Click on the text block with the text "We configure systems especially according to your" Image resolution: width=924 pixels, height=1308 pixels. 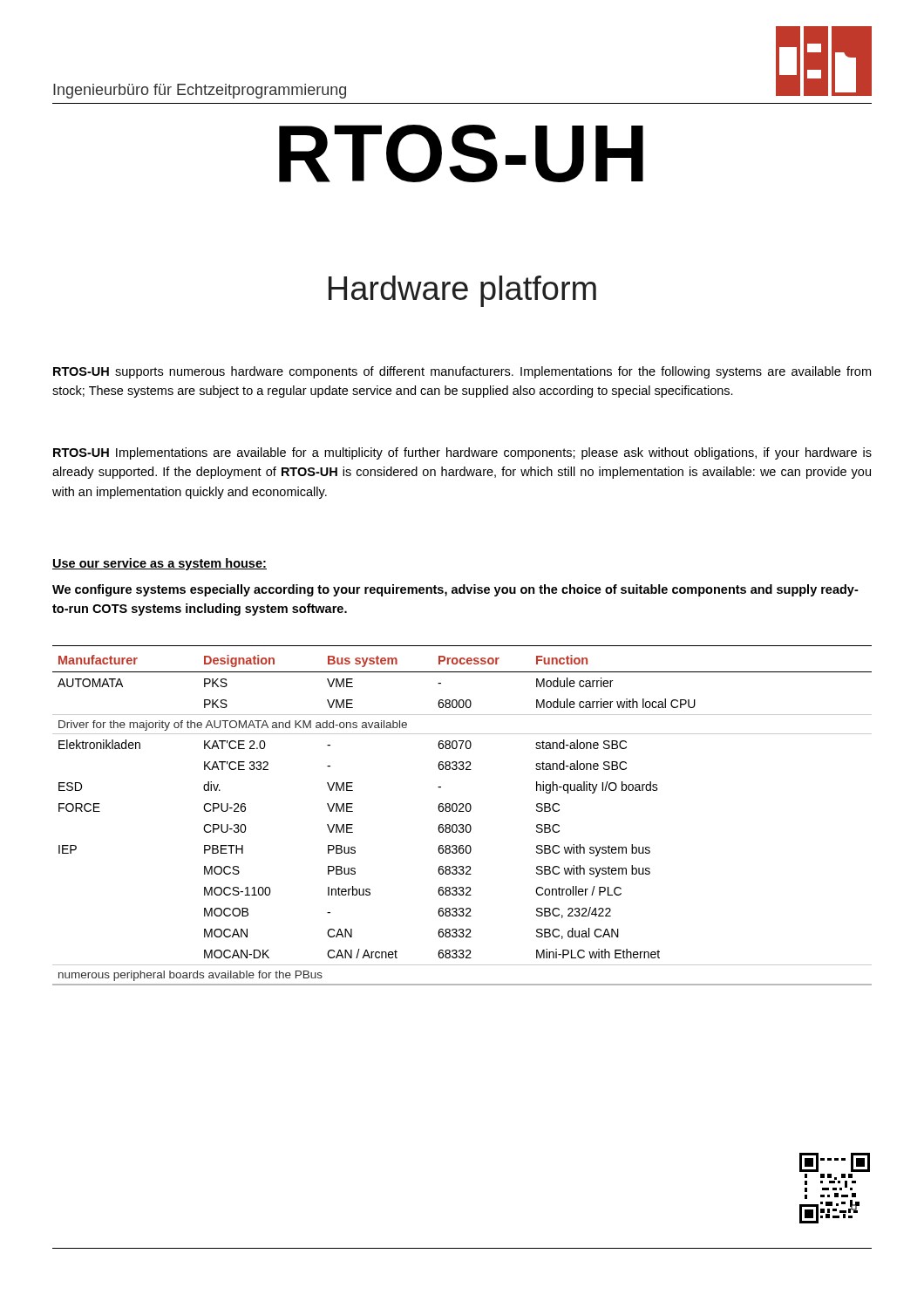pos(455,599)
